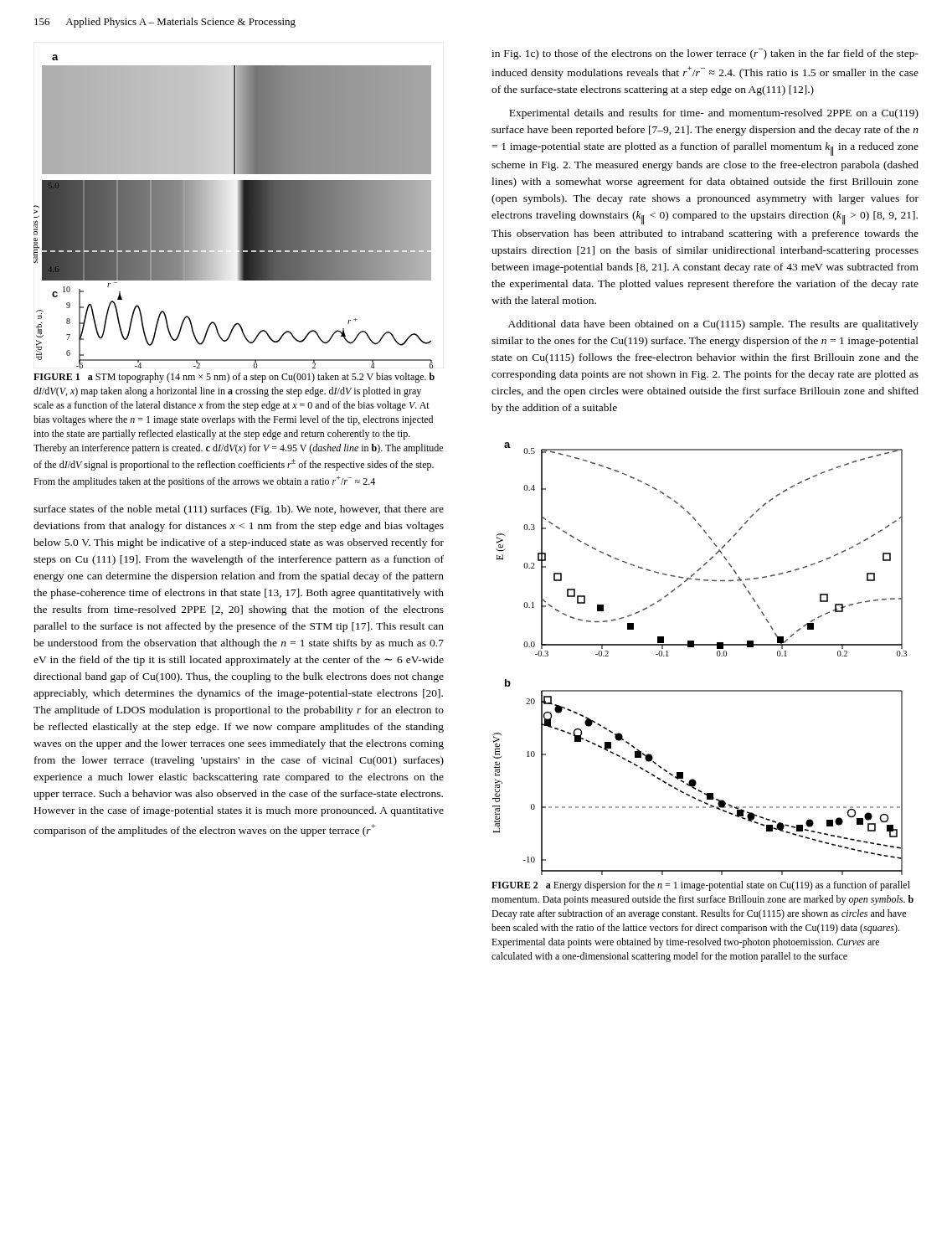Click on the caption containing "FIGURE 1 a STM topography"
The width and height of the screenshot is (952, 1256).
click(x=239, y=429)
